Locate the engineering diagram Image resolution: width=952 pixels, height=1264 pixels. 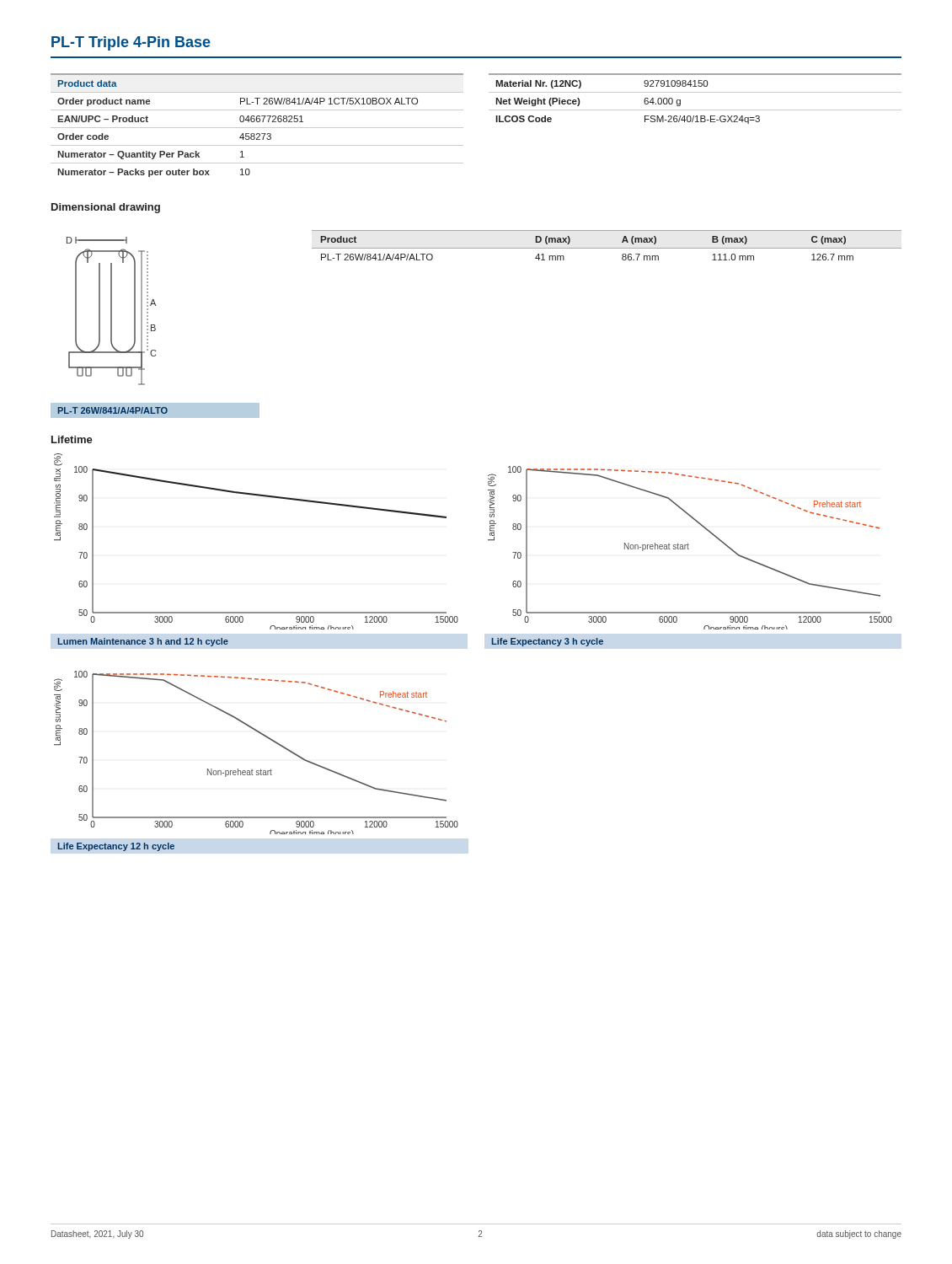click(x=164, y=311)
